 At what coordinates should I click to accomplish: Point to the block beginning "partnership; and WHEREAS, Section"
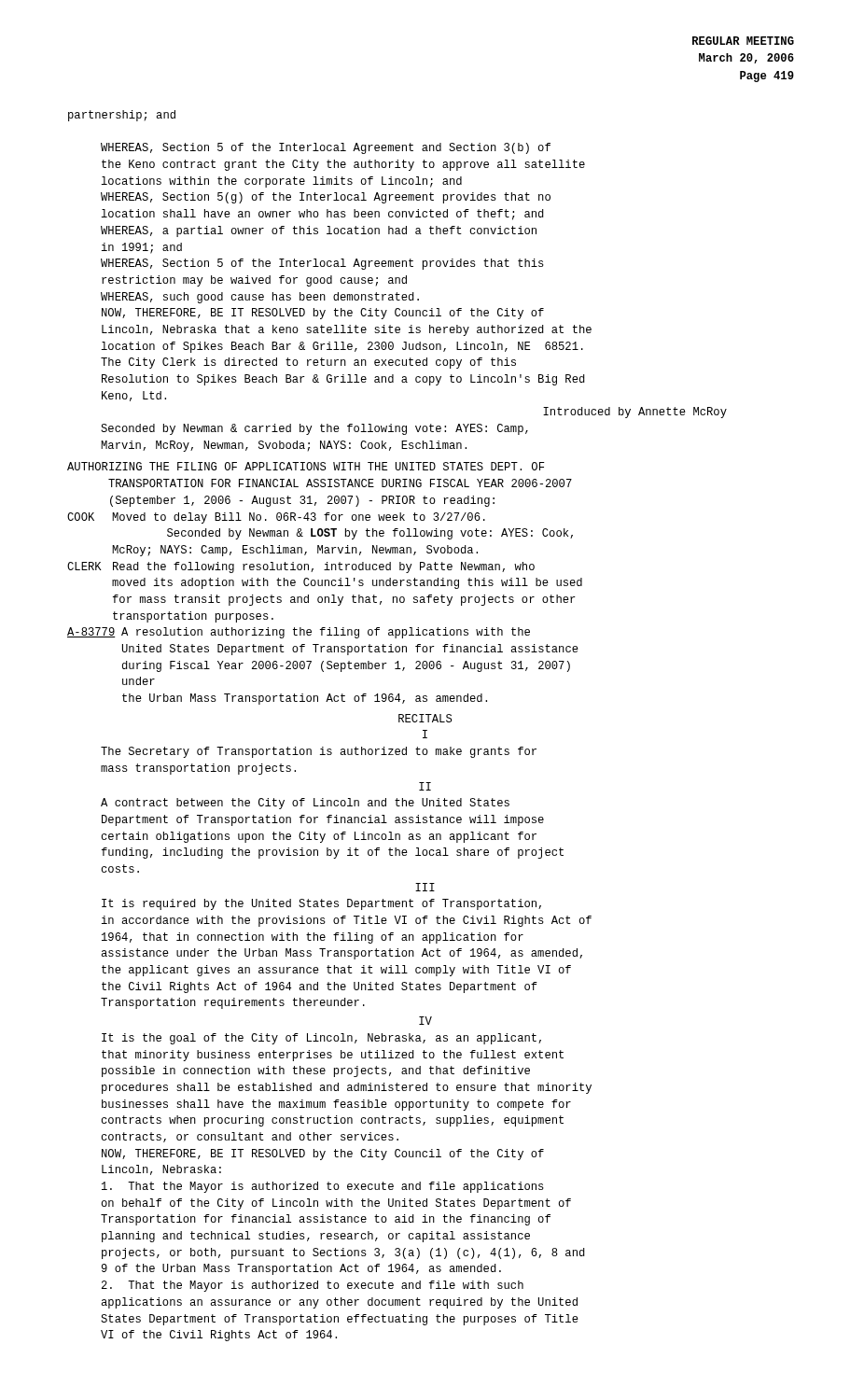122,116
